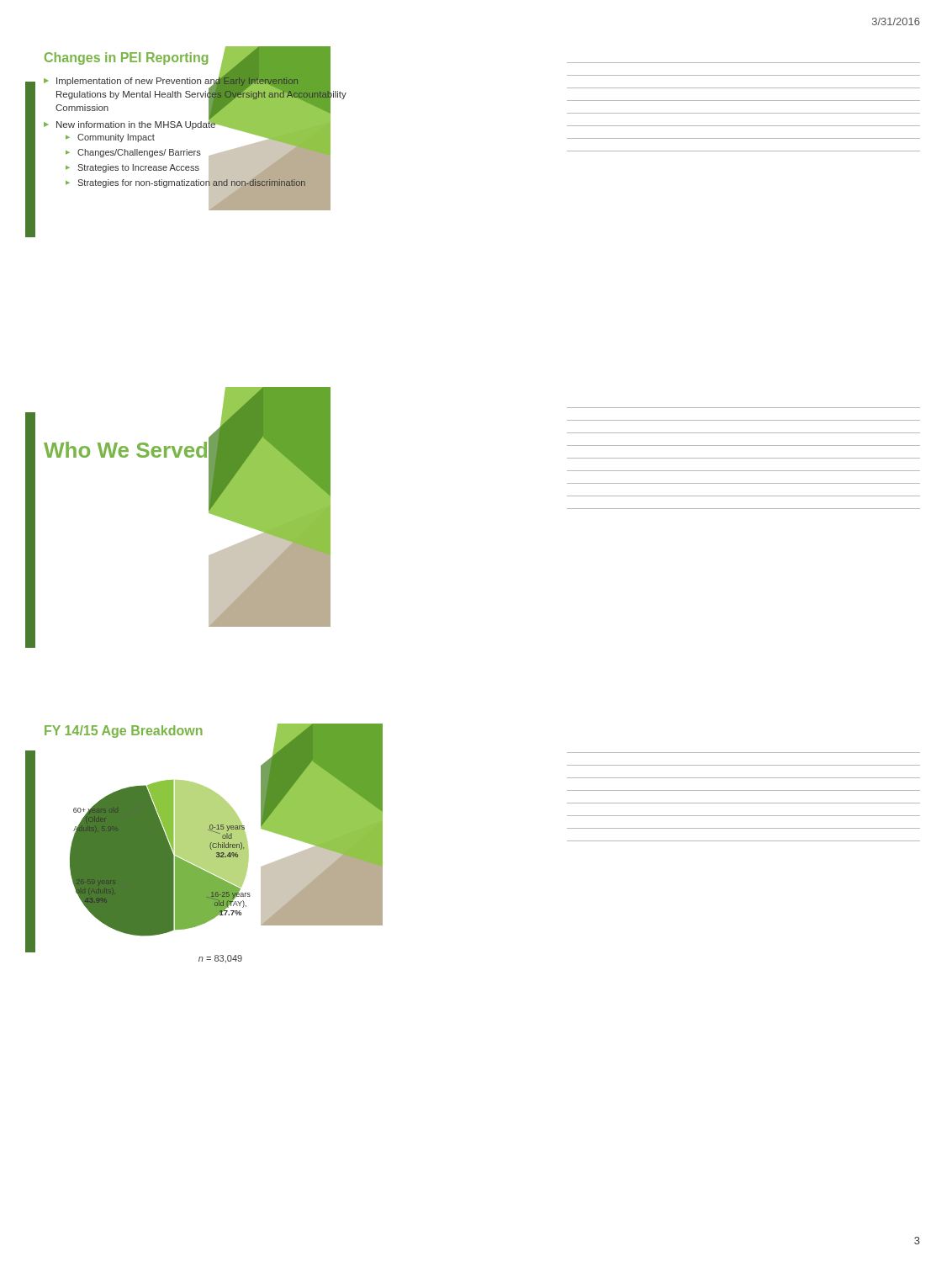Locate the block starting "FY 14/15 Age Breakdown"
This screenshot has height=1262, width=952.
(123, 731)
